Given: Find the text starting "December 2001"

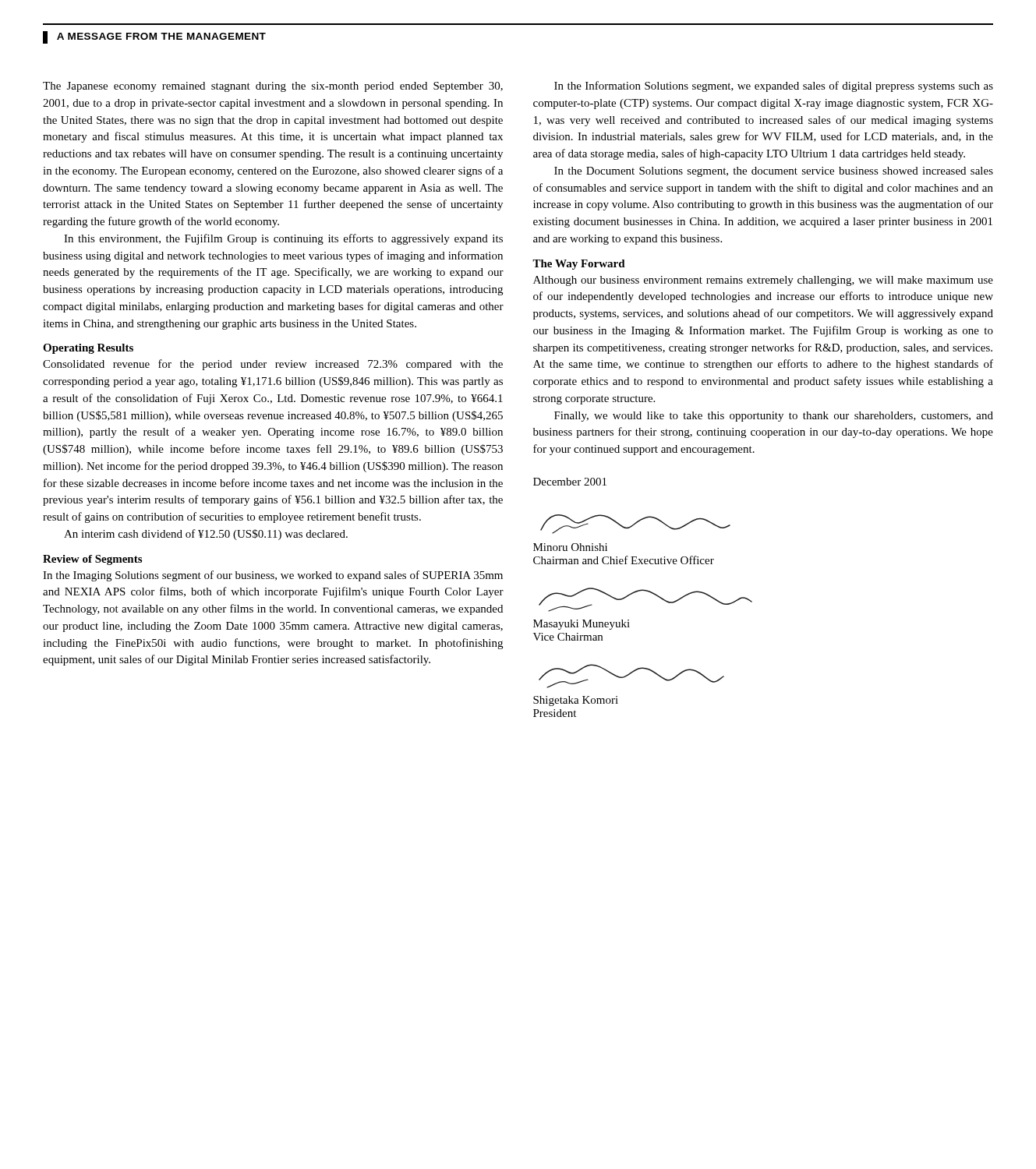Looking at the screenshot, I should 570,482.
